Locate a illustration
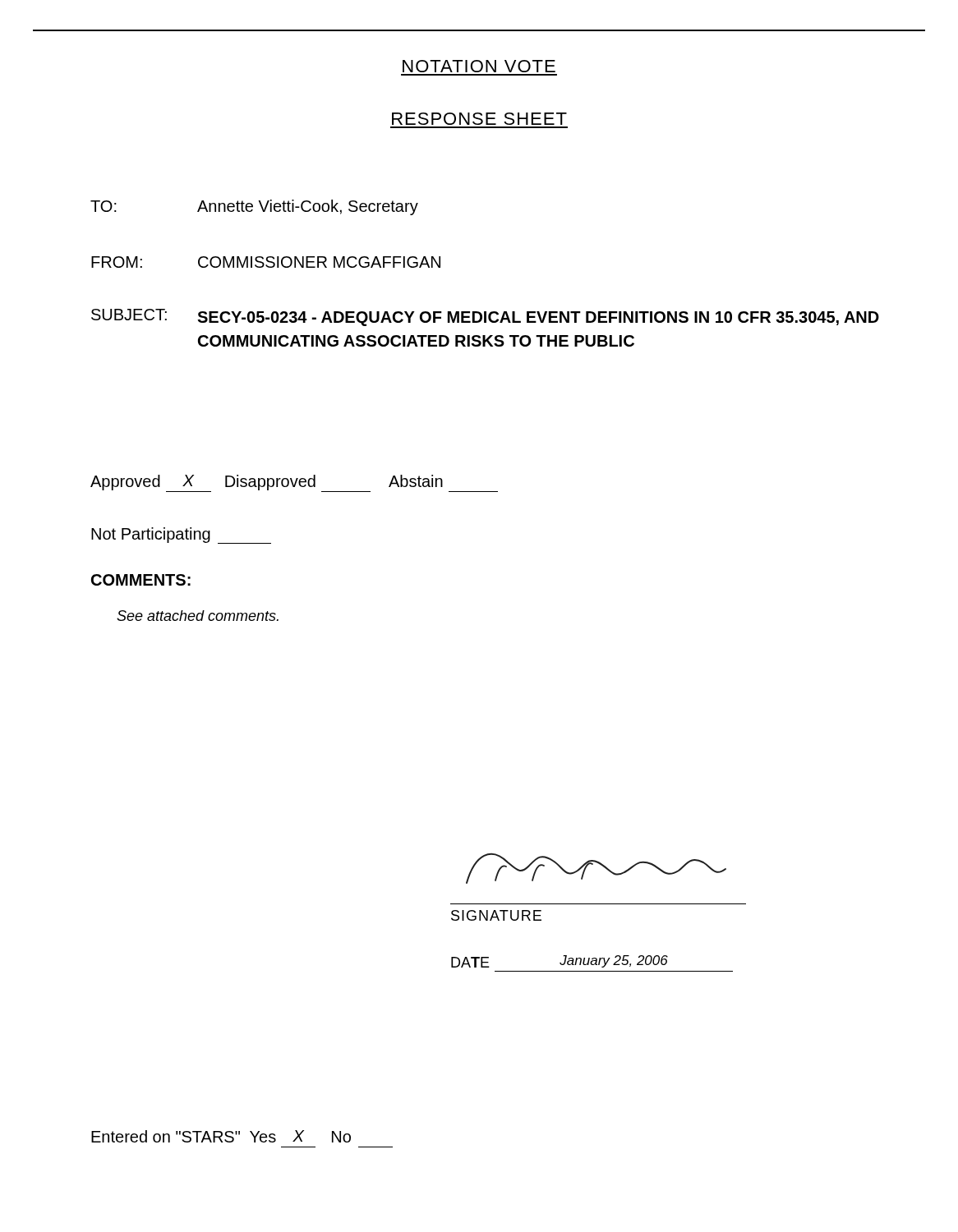This screenshot has height=1232, width=958. pyautogui.click(x=606, y=862)
